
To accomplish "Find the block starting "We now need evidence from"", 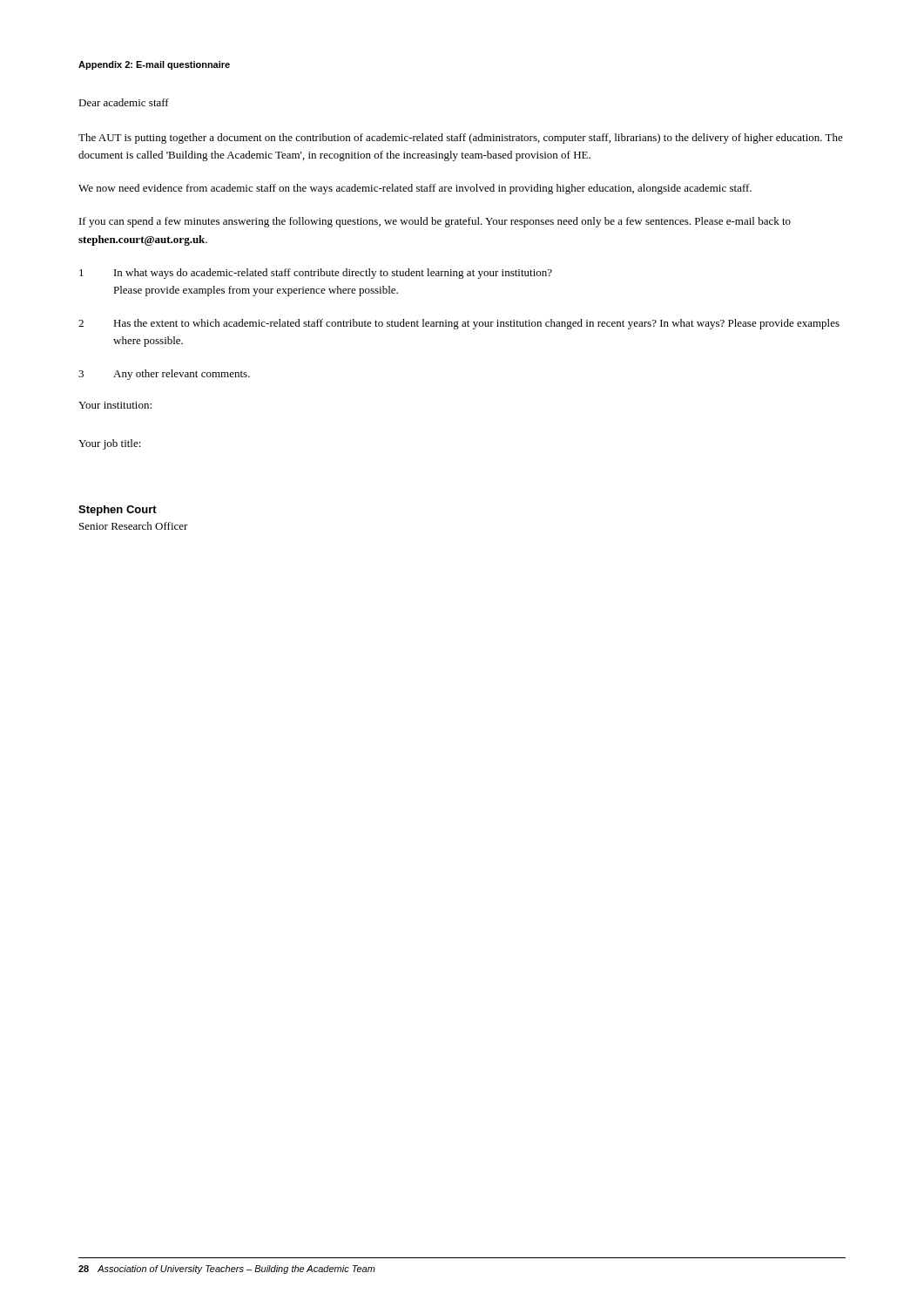I will pyautogui.click(x=415, y=188).
